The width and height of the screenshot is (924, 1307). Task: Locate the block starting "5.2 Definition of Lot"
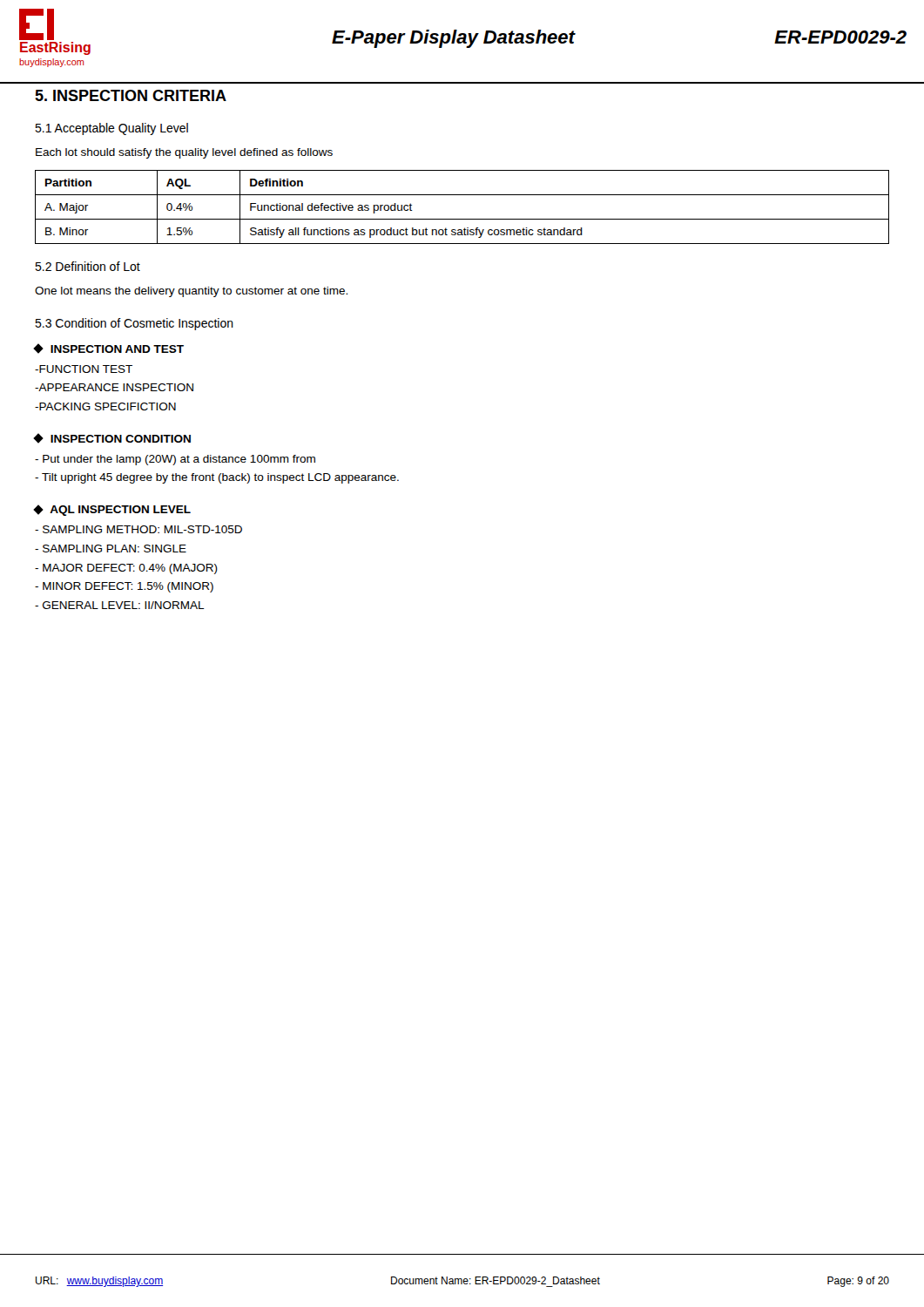click(87, 267)
